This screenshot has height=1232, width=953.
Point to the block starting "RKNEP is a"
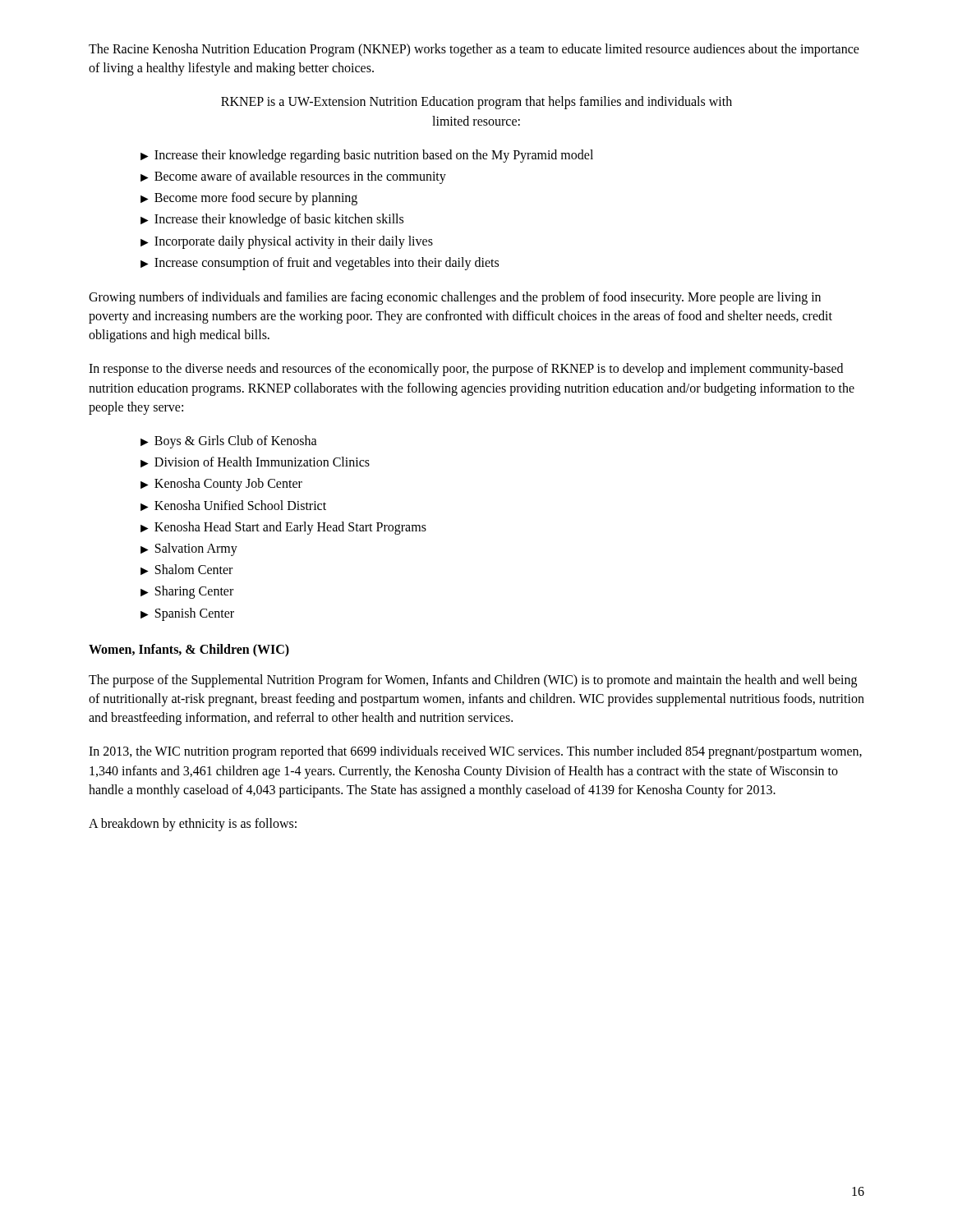tap(476, 111)
